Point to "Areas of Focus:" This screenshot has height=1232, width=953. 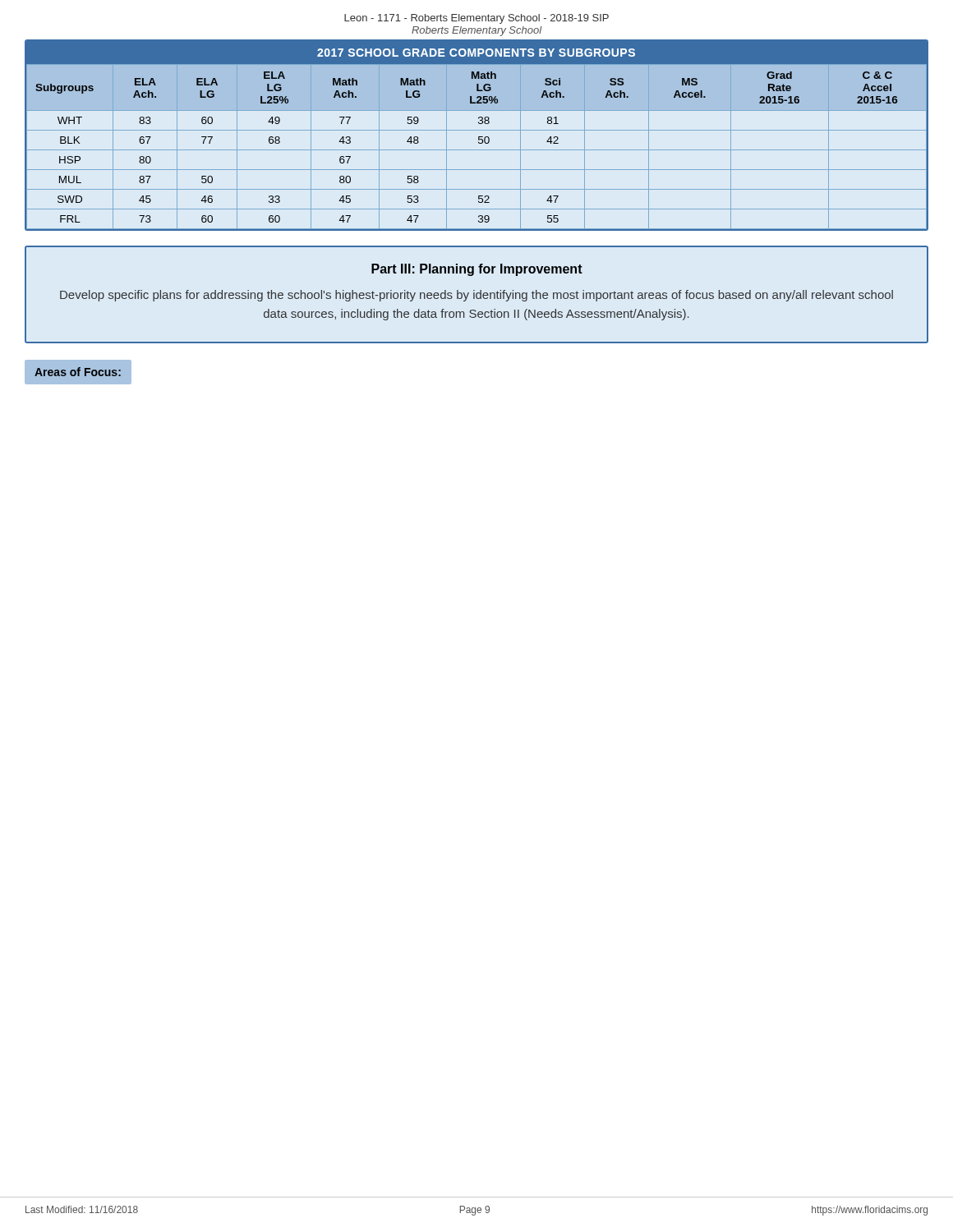coord(78,372)
